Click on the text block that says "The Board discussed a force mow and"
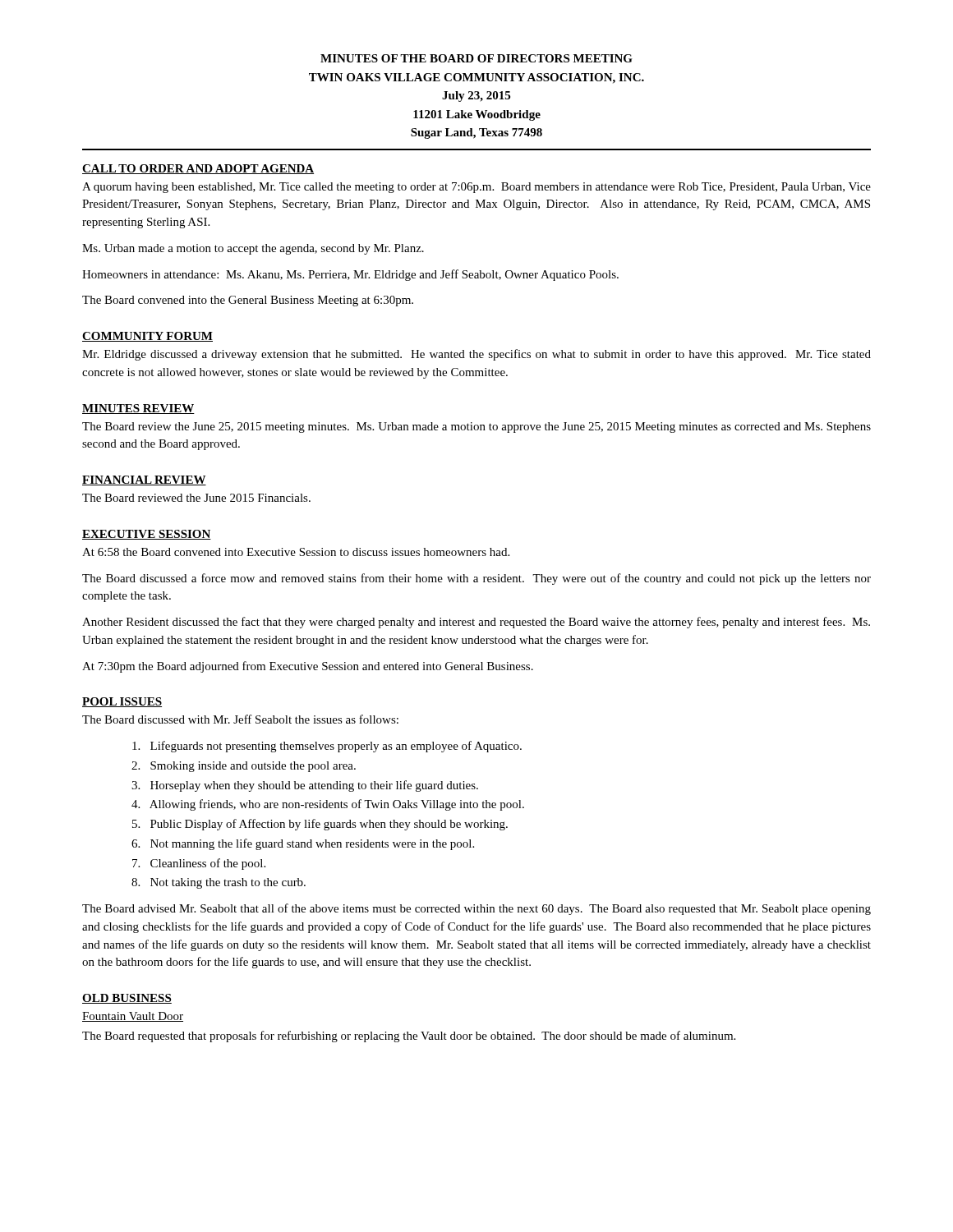Viewport: 953px width, 1232px height. click(476, 587)
